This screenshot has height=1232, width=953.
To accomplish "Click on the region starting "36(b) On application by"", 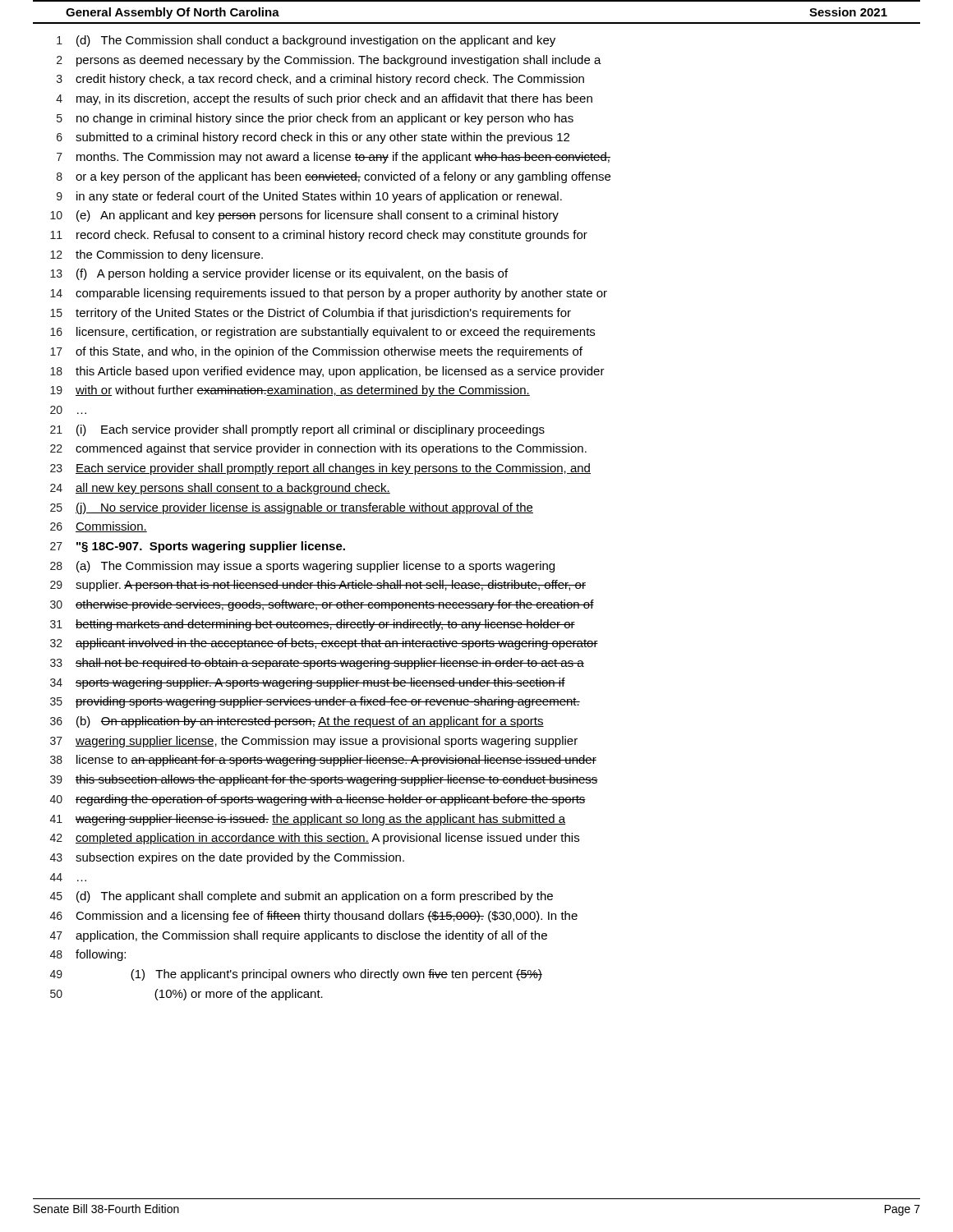I will pyautogui.click(x=476, y=789).
